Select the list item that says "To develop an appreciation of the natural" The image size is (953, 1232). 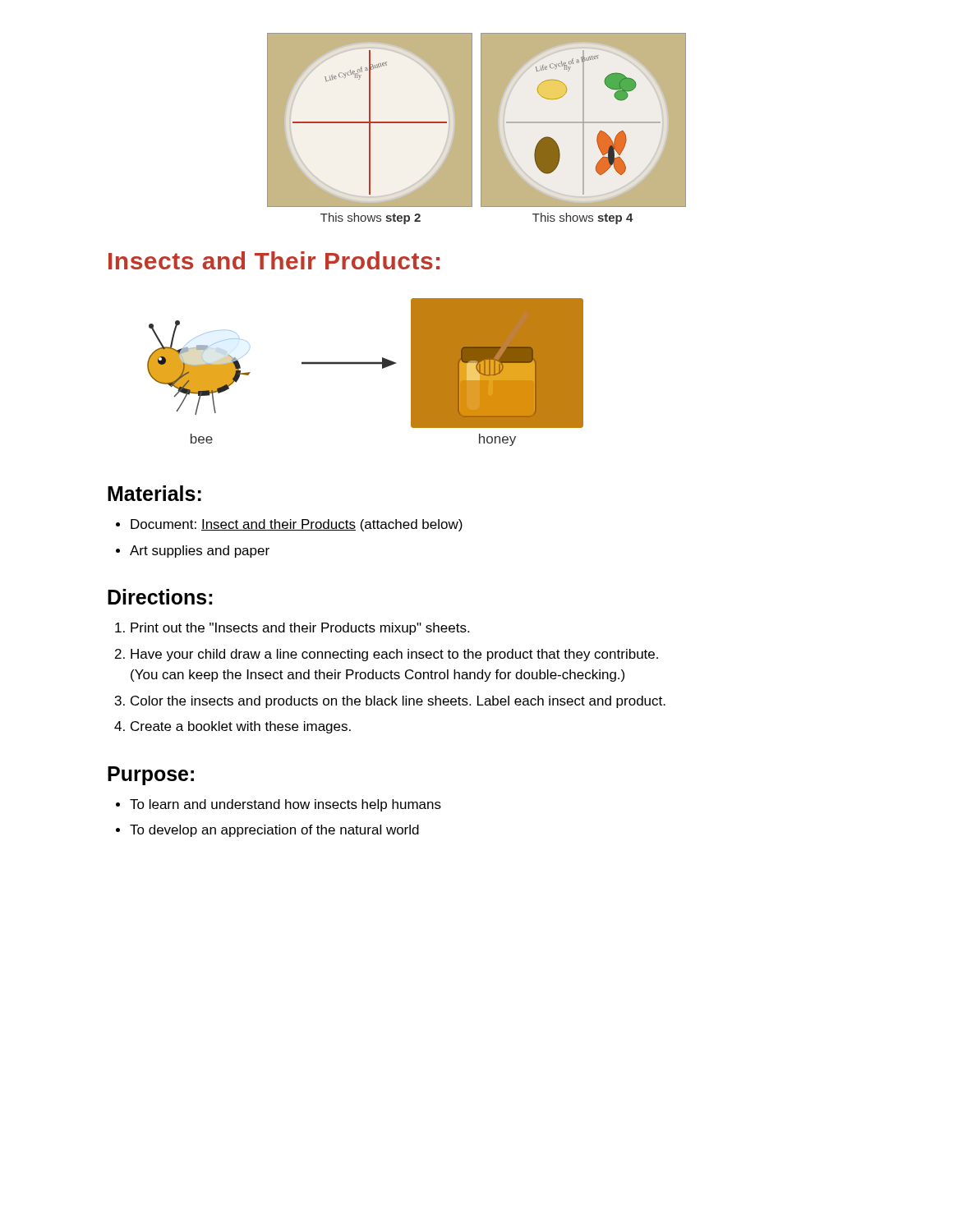point(275,830)
